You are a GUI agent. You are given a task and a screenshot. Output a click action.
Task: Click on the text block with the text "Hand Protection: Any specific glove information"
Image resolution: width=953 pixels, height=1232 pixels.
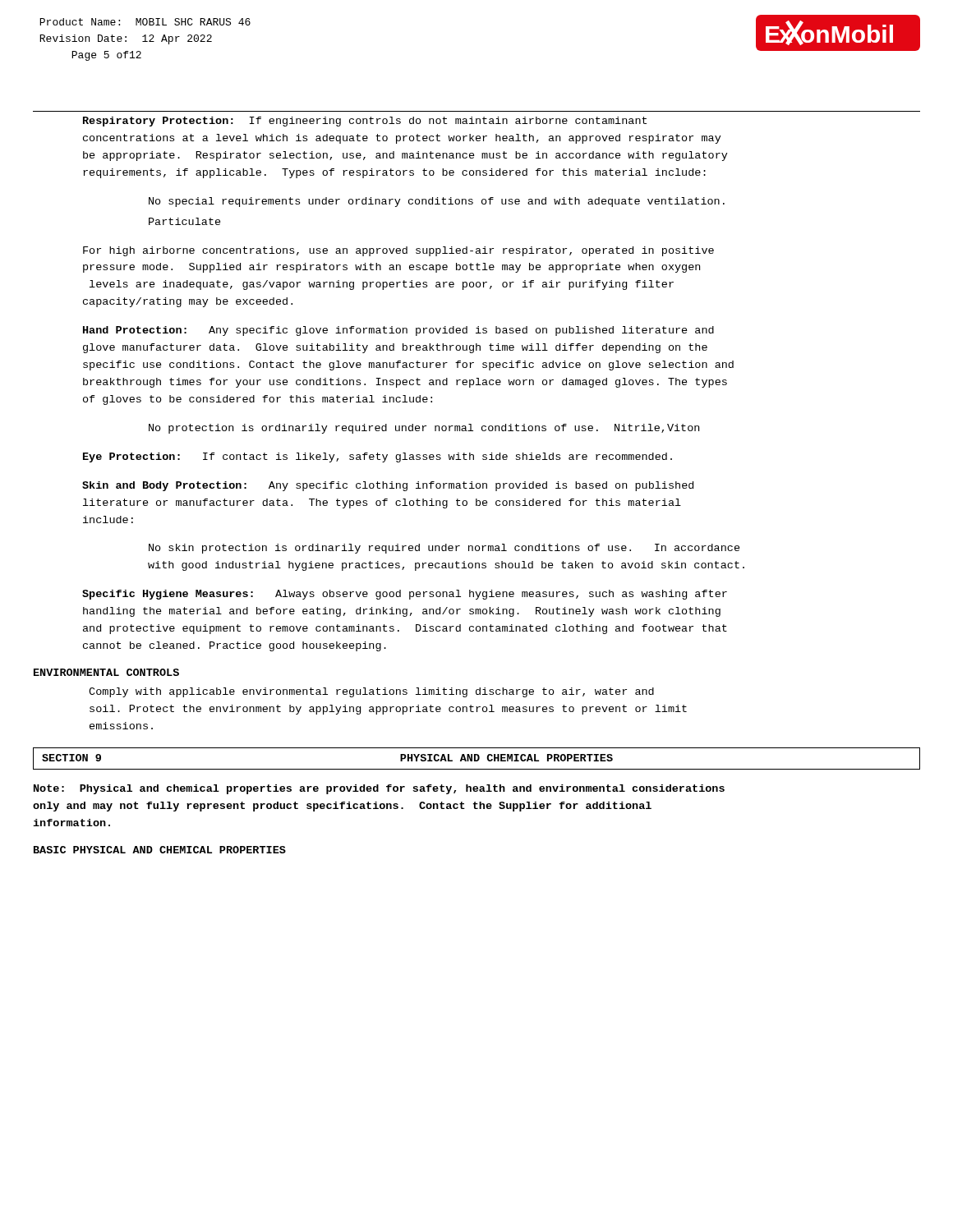pyautogui.click(x=408, y=365)
